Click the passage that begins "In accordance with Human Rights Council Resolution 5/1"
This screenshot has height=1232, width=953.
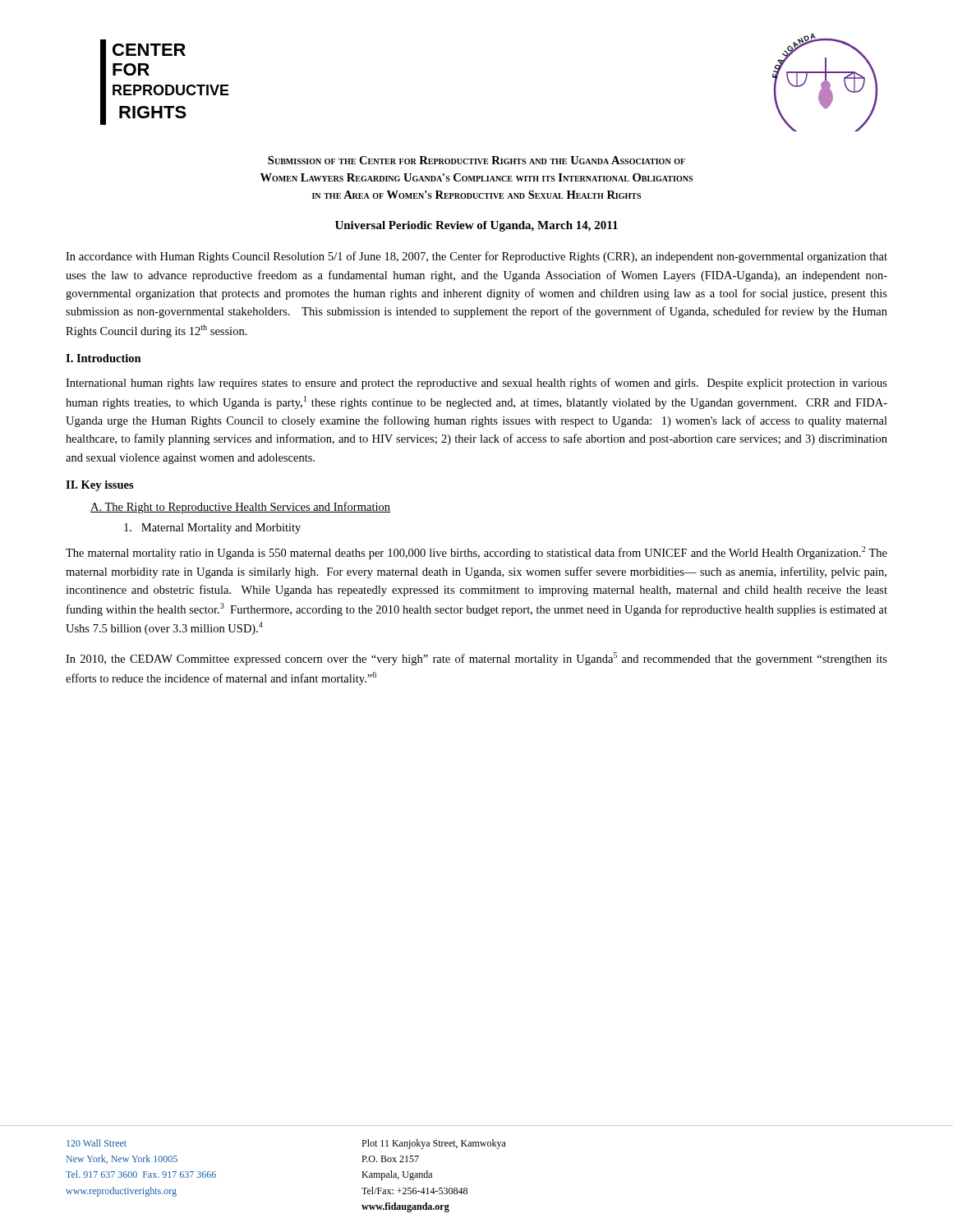[476, 294]
